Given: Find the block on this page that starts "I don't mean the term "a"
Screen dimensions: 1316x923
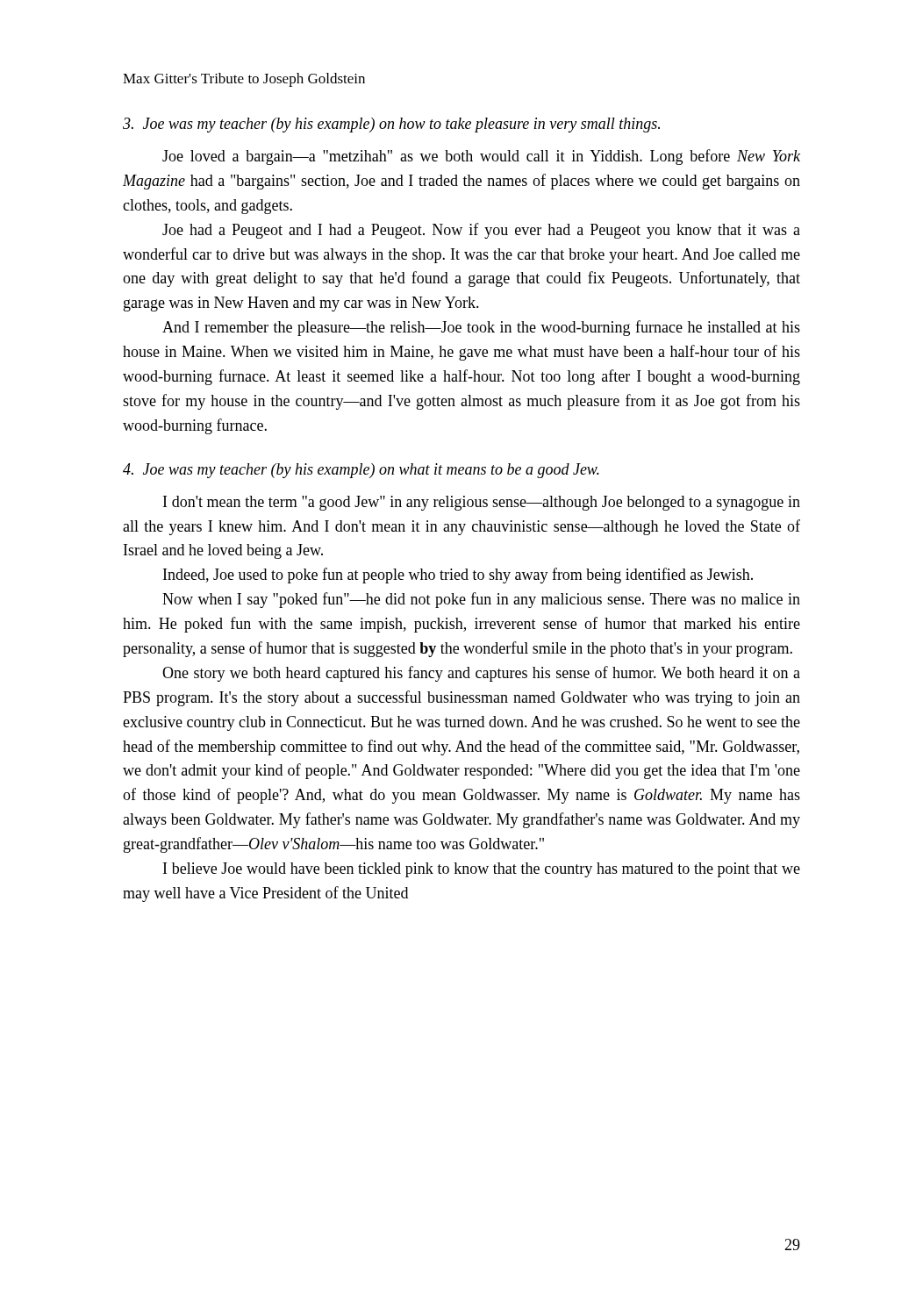Looking at the screenshot, I should point(462,526).
